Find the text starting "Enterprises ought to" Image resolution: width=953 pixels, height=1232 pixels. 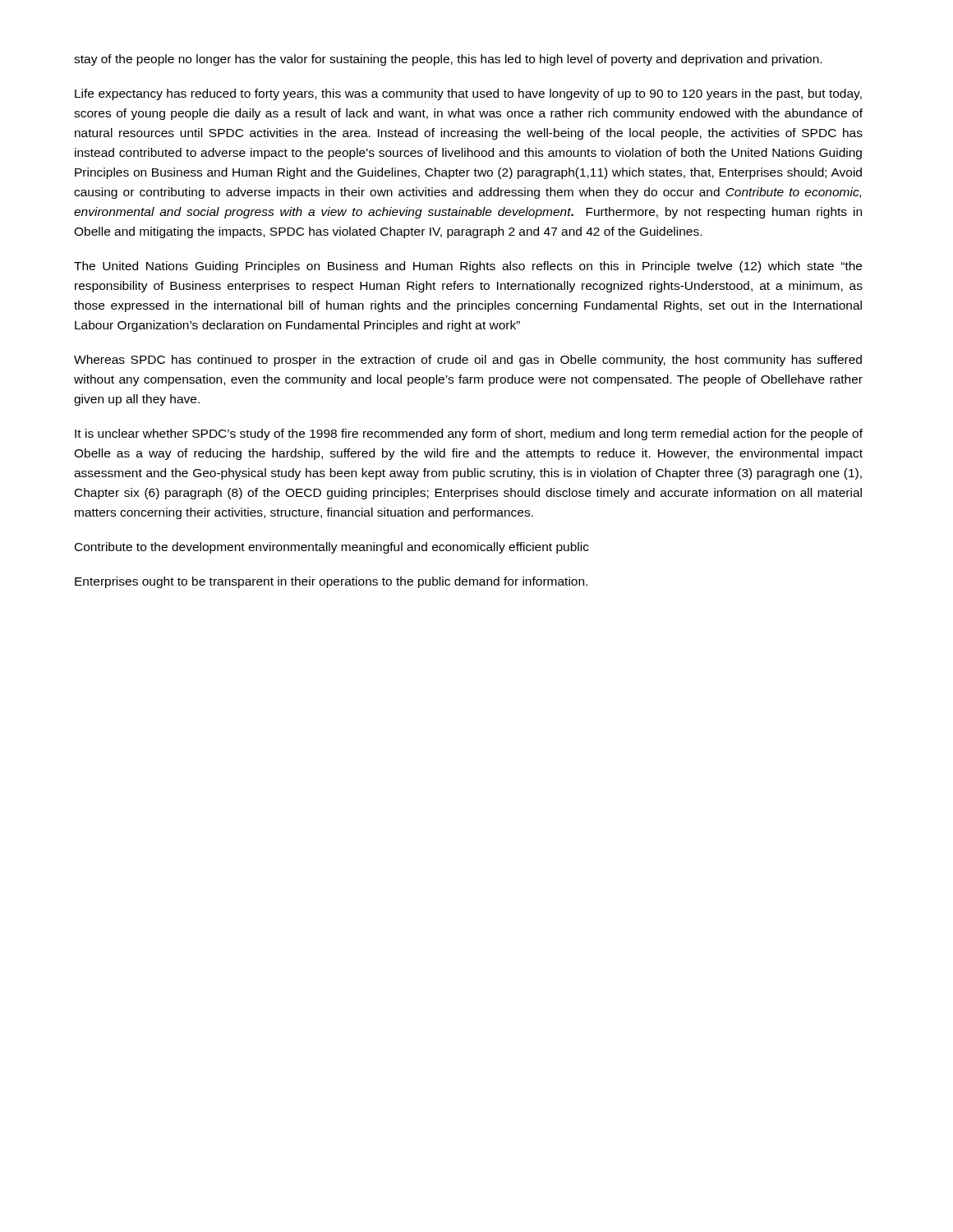[x=331, y=581]
